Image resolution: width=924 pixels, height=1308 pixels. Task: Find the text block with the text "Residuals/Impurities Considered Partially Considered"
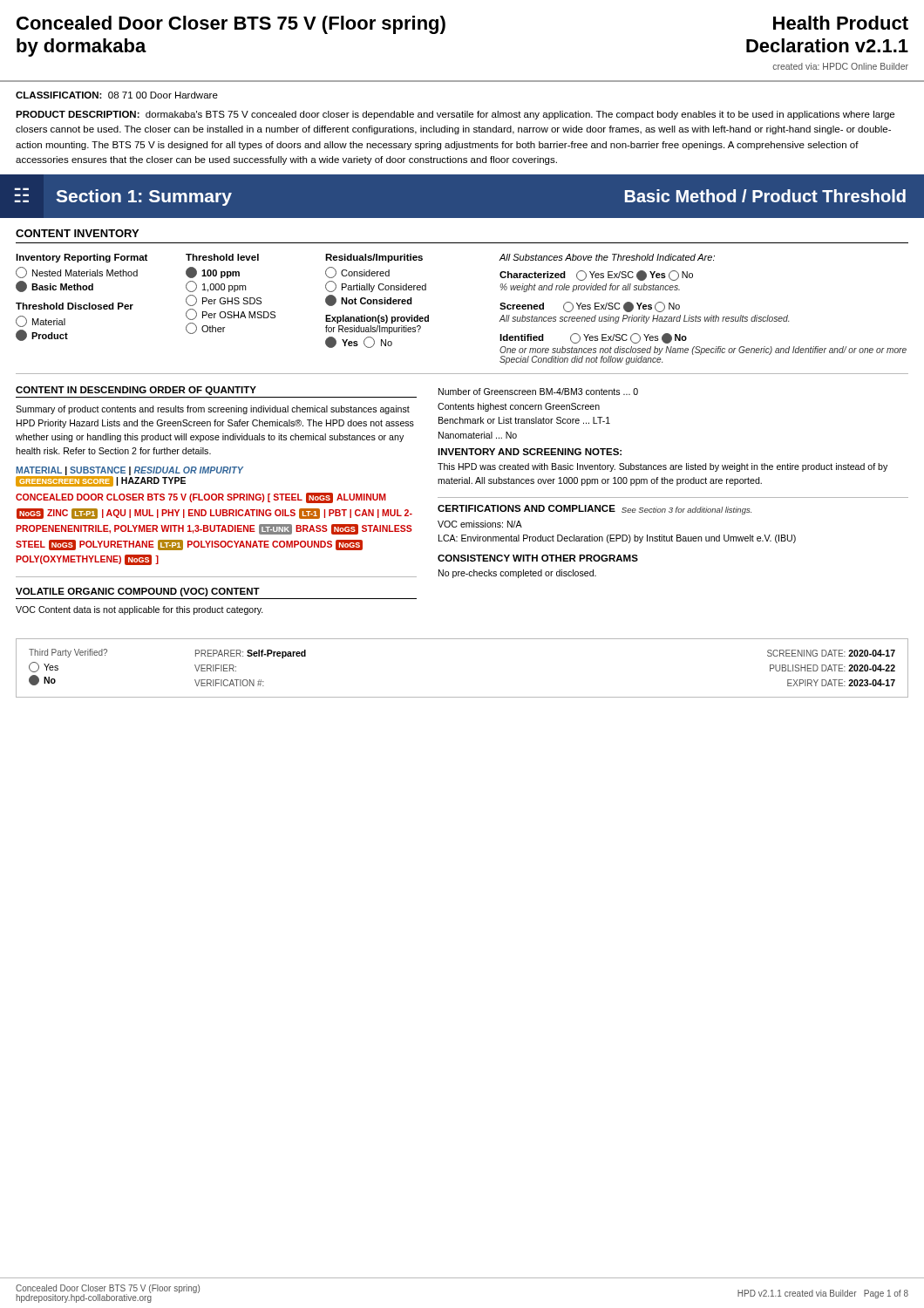pos(412,300)
